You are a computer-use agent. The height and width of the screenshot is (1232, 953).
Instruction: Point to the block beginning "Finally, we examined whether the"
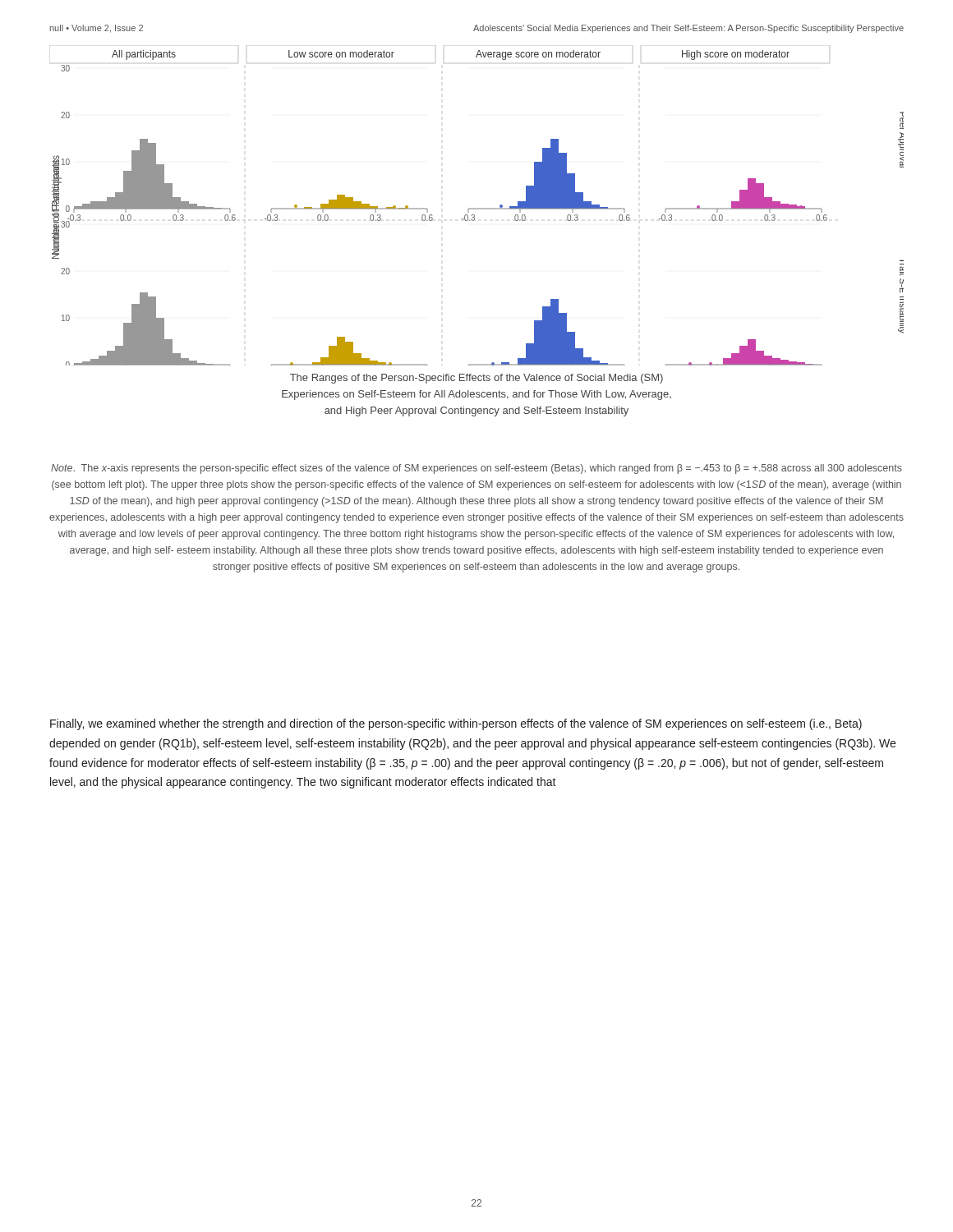[473, 753]
